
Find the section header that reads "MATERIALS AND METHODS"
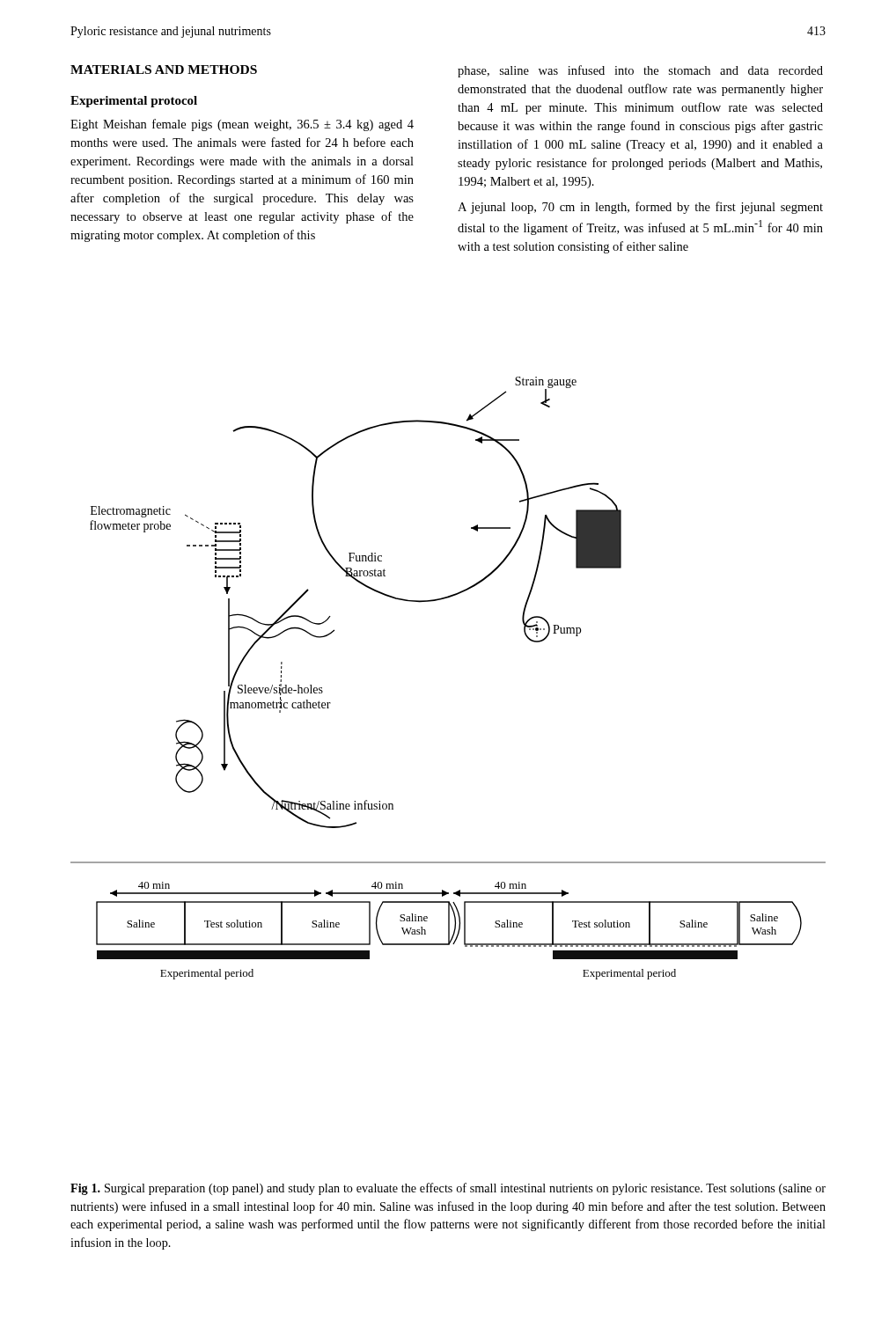[x=164, y=69]
